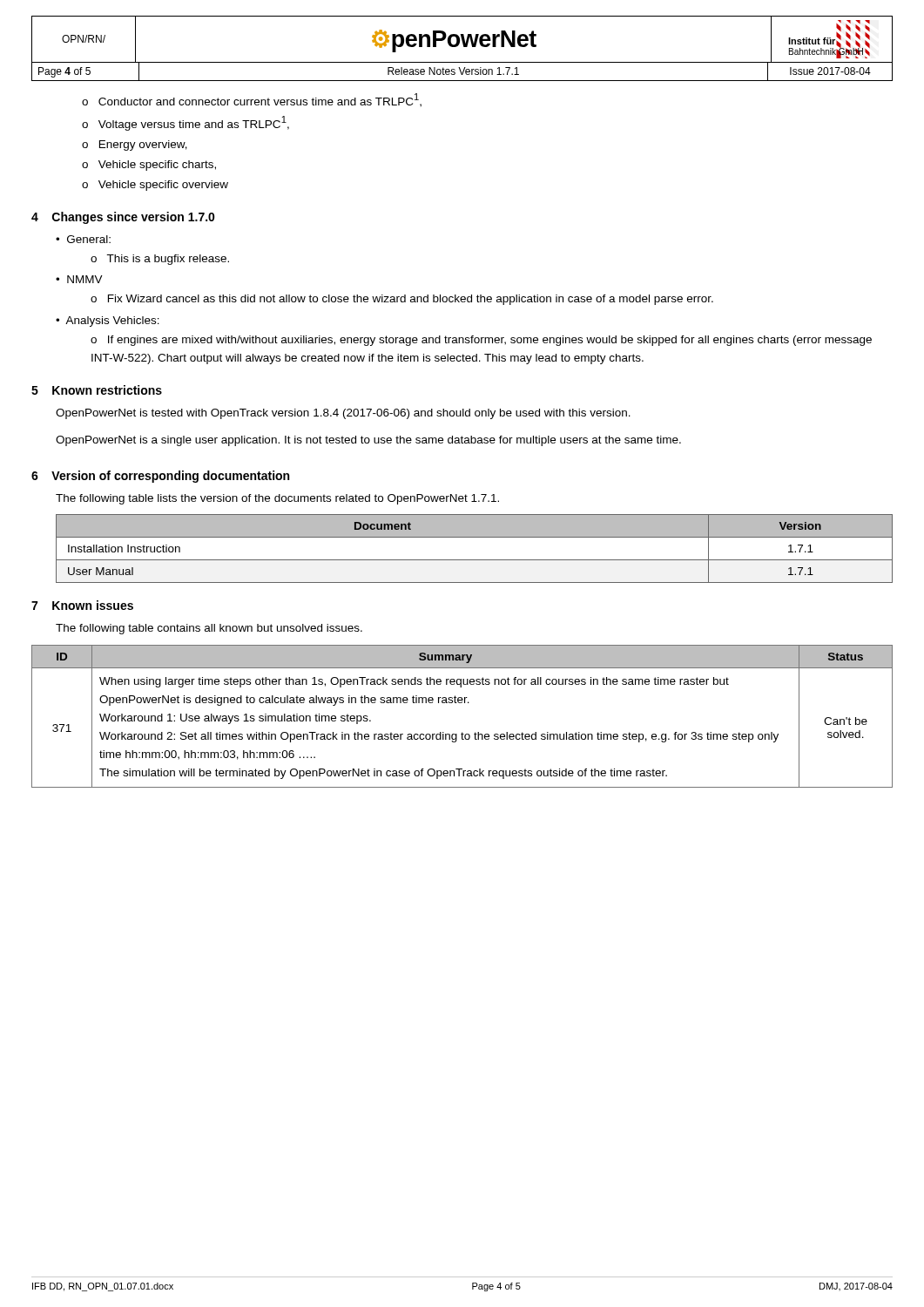924x1307 pixels.
Task: Select the table that reads "When using larger time"
Action: (462, 716)
